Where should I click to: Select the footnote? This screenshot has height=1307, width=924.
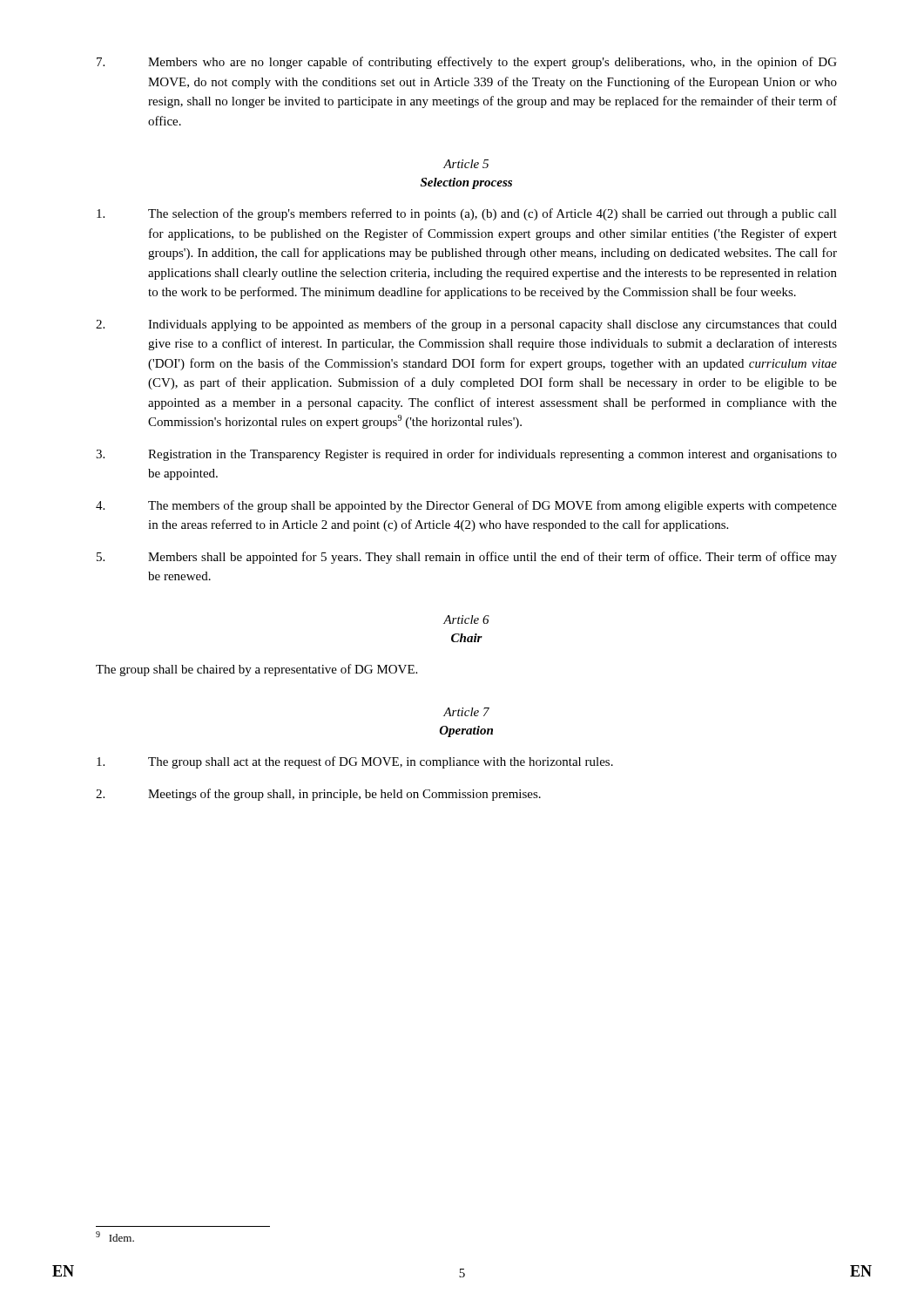coord(115,1237)
